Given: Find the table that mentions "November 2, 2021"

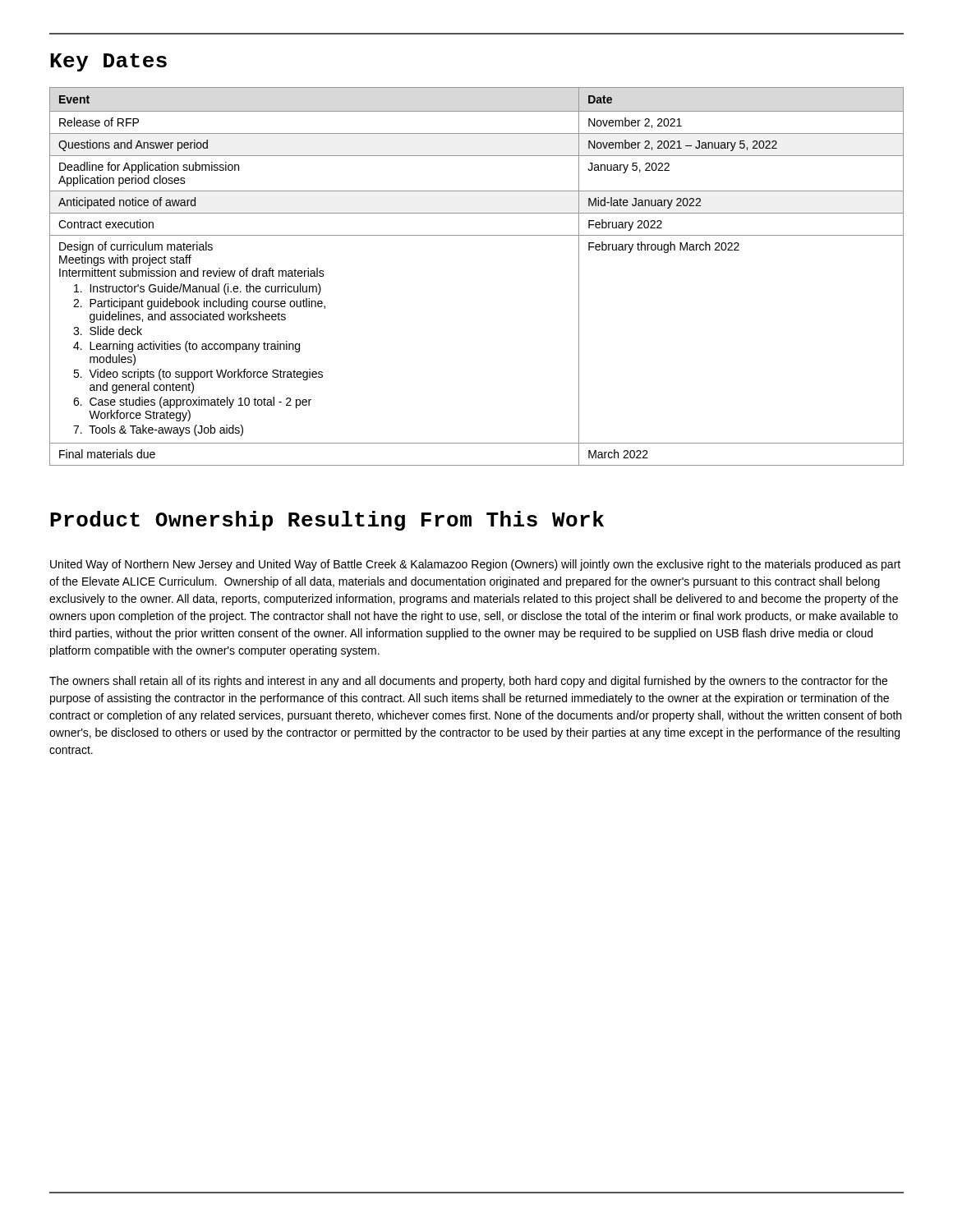Looking at the screenshot, I should coord(476,276).
